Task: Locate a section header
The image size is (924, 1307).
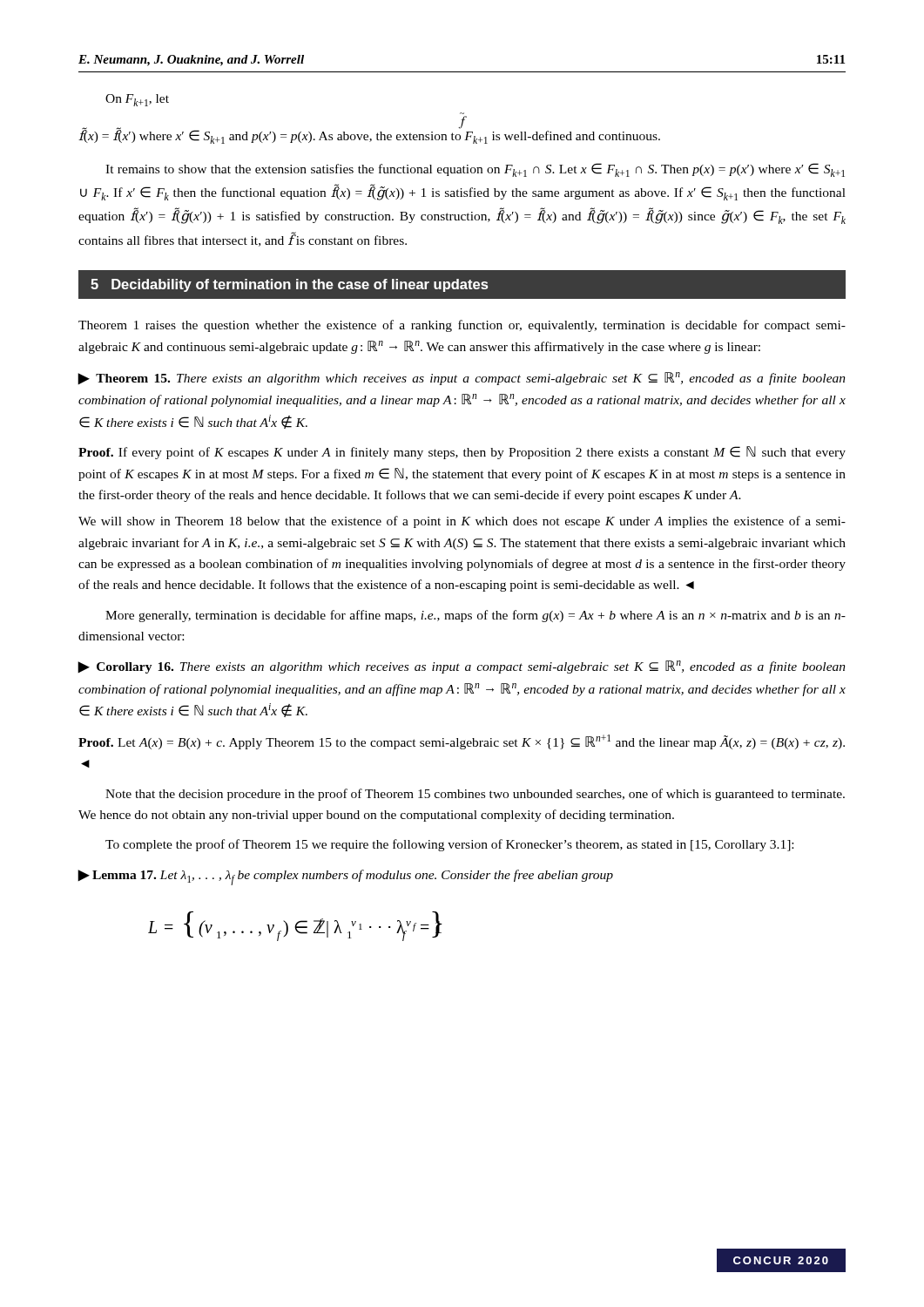Action: tap(289, 285)
